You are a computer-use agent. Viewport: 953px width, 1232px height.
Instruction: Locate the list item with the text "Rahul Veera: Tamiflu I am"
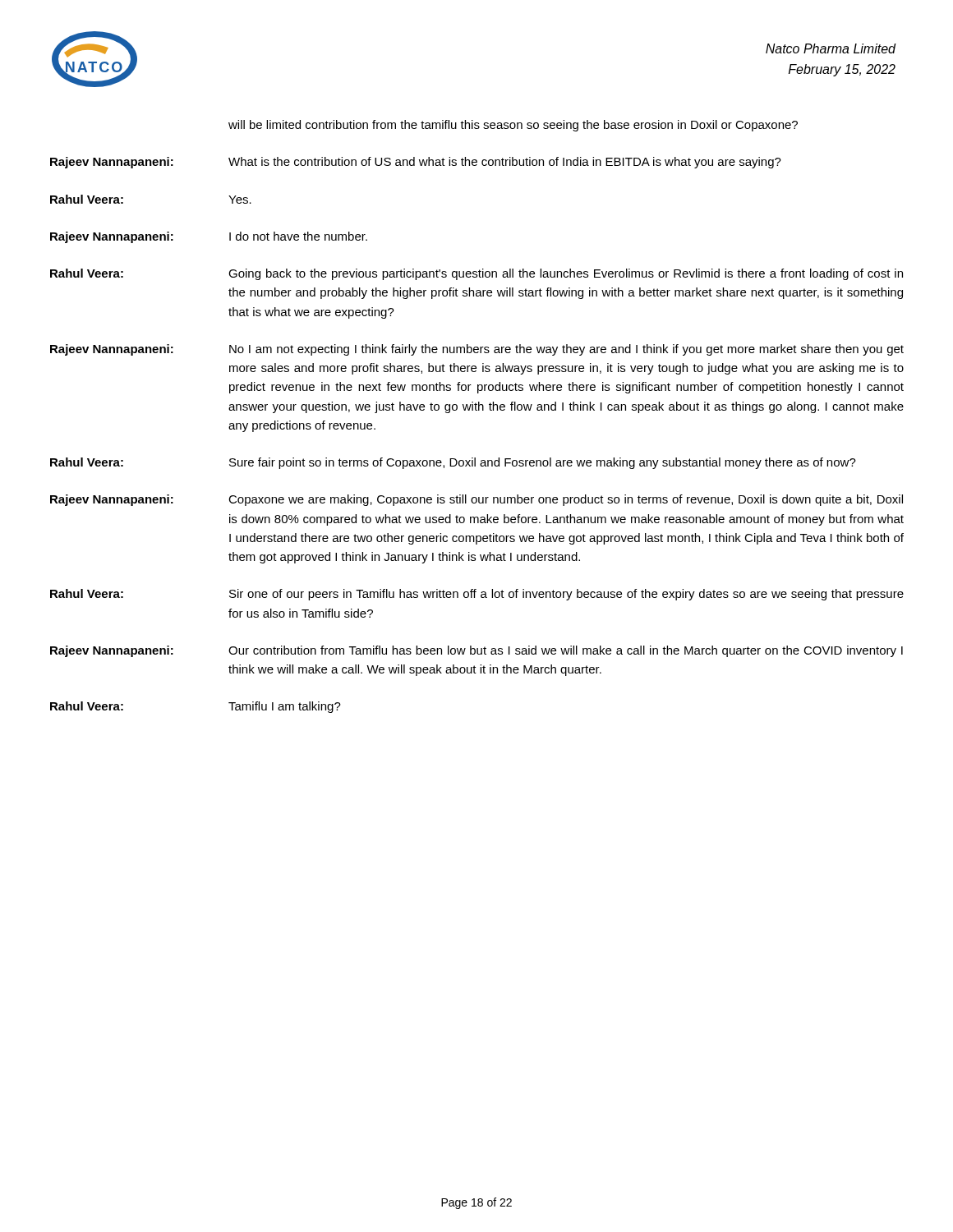[x=82, y=707]
